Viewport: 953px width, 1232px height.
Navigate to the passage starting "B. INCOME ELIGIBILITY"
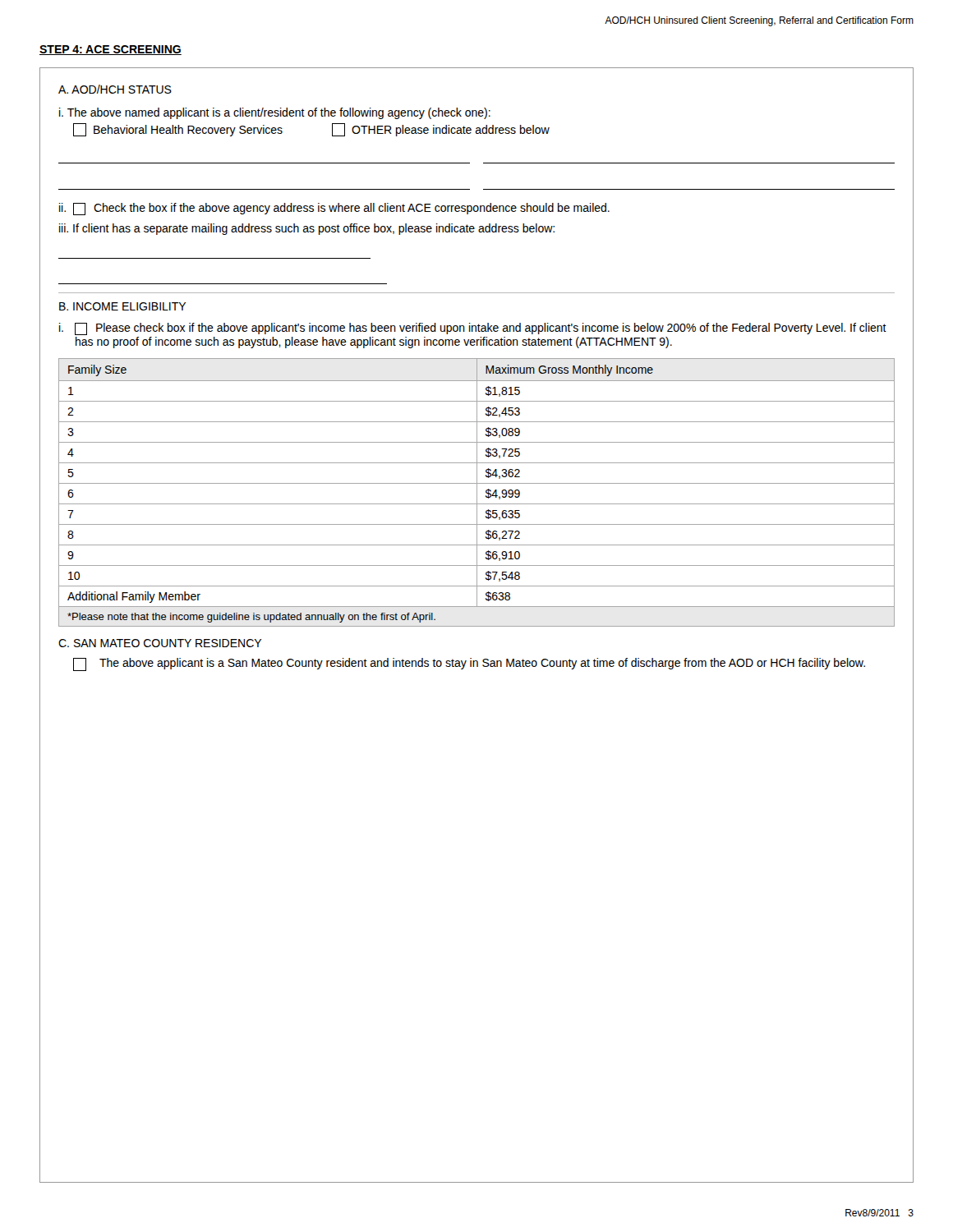122,306
